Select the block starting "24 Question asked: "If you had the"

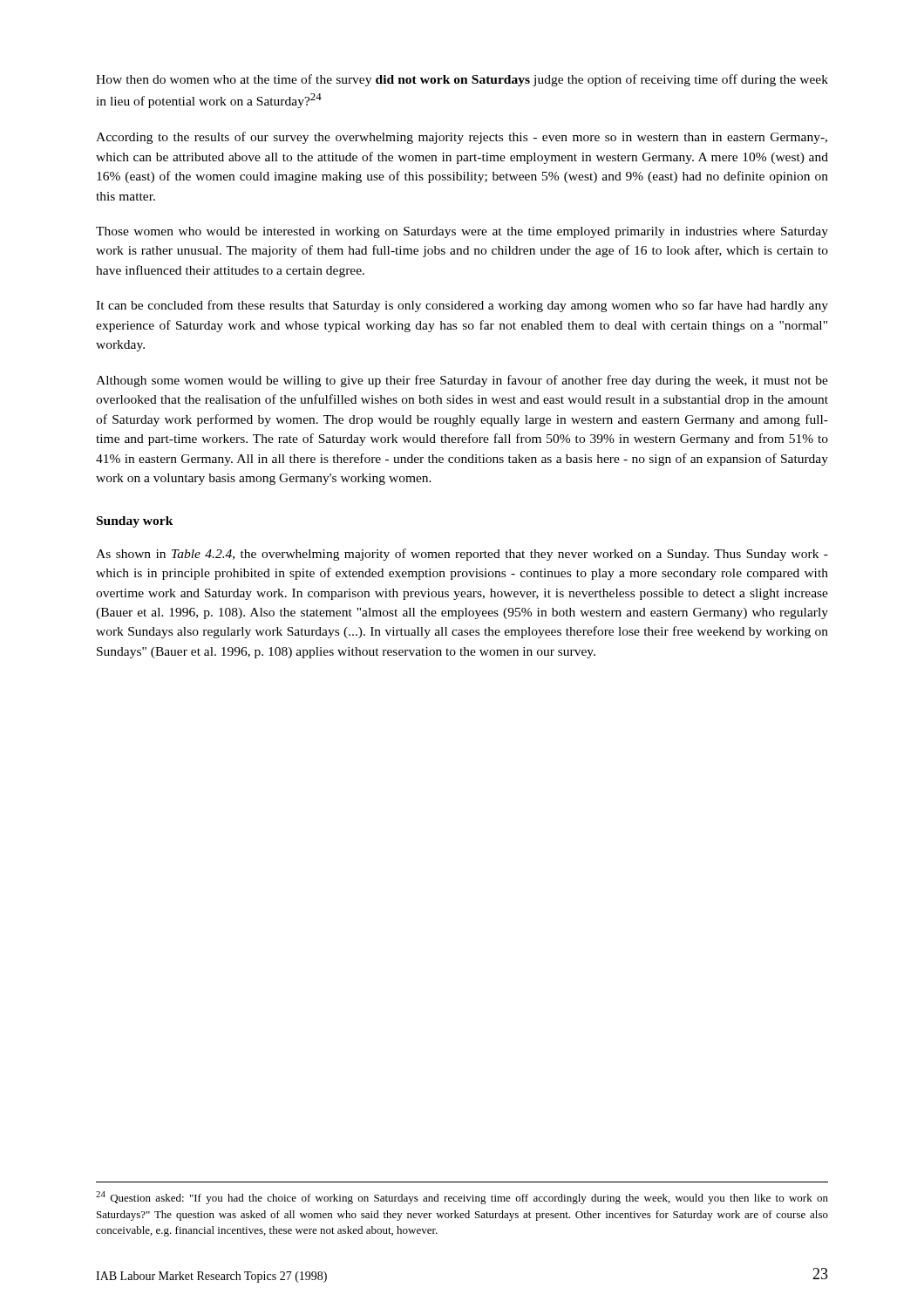coord(462,1212)
